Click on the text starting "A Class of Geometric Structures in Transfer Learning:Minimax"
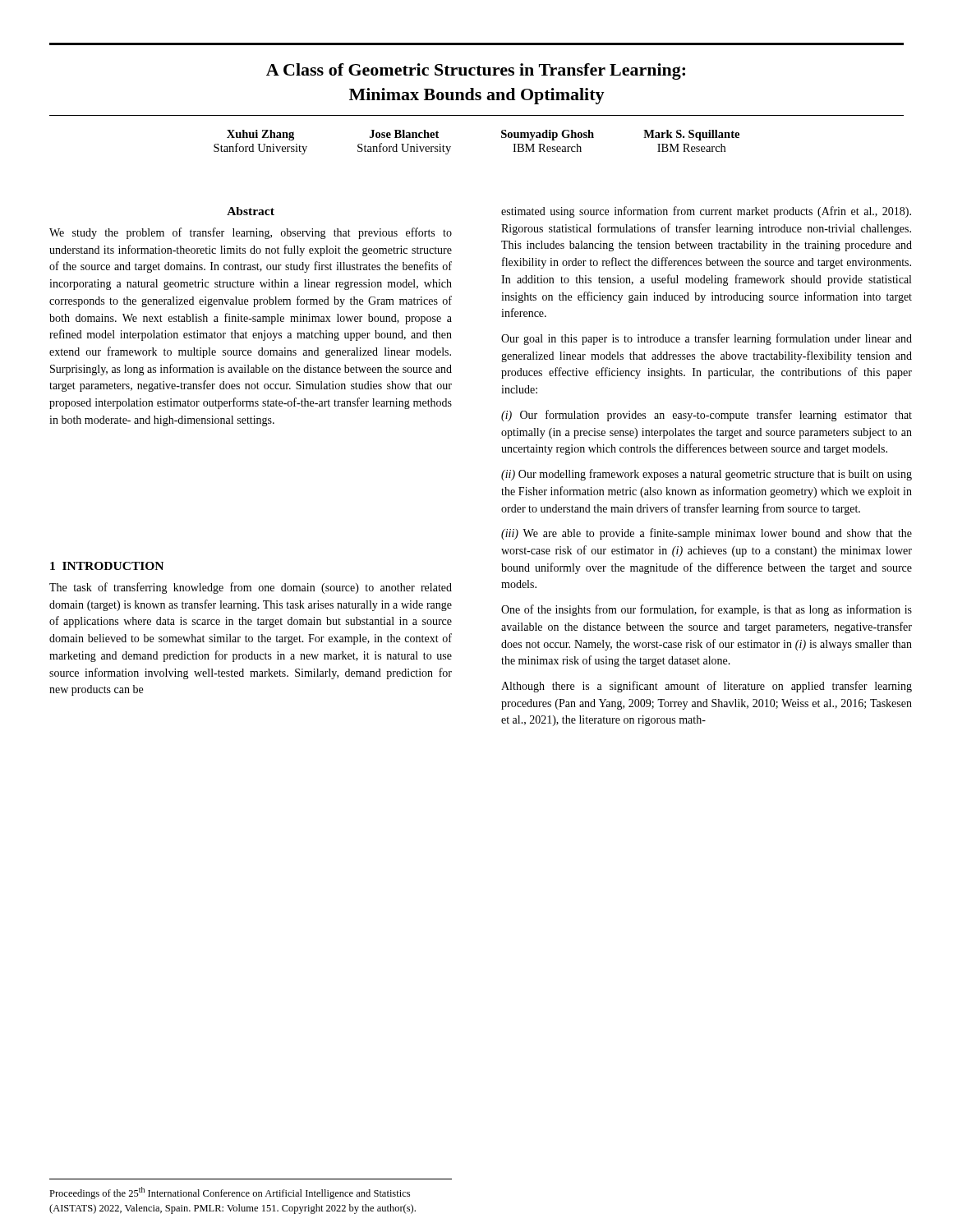Screen dimensions: 1232x953 point(476,79)
